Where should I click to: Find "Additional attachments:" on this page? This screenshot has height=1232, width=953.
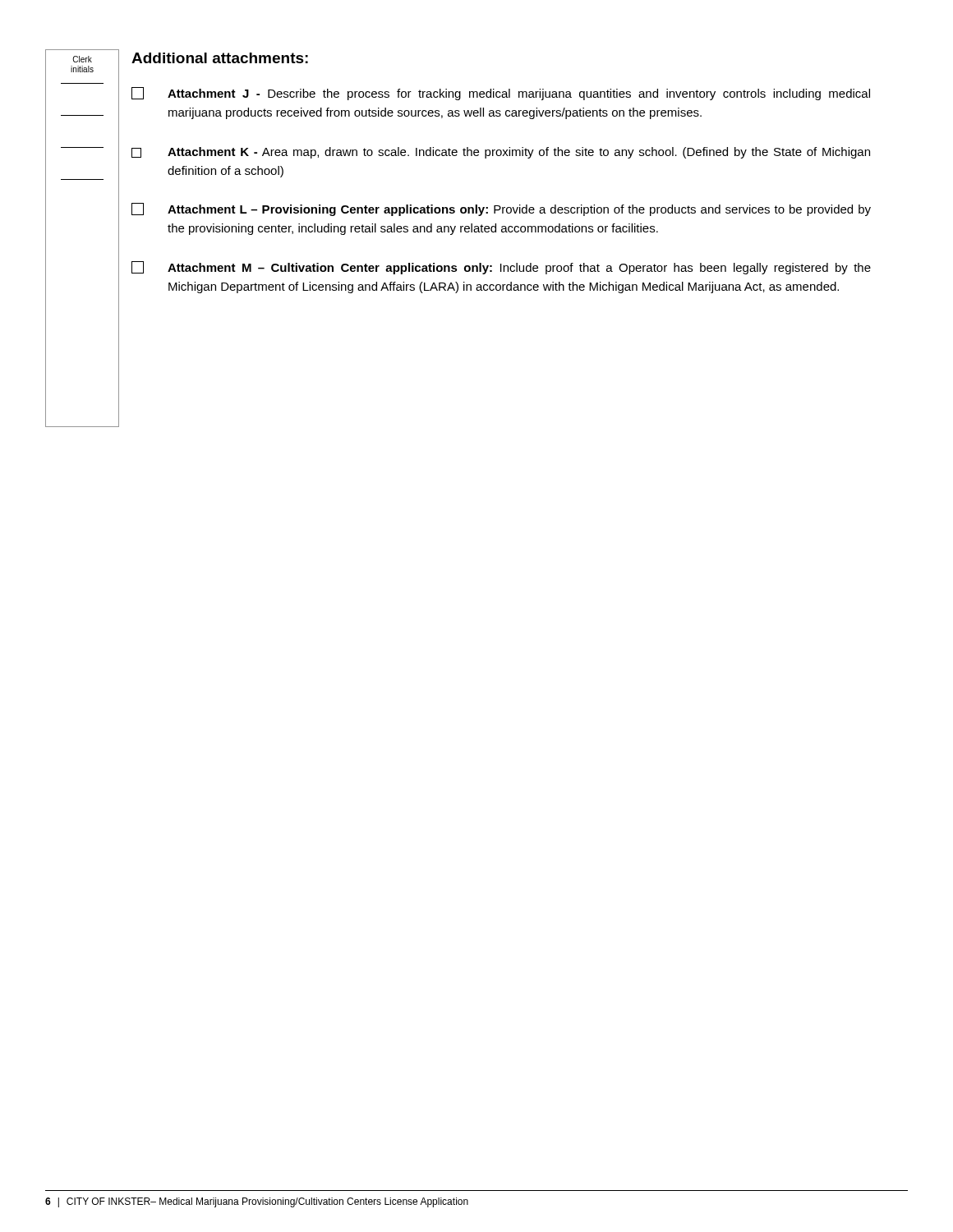(x=220, y=58)
